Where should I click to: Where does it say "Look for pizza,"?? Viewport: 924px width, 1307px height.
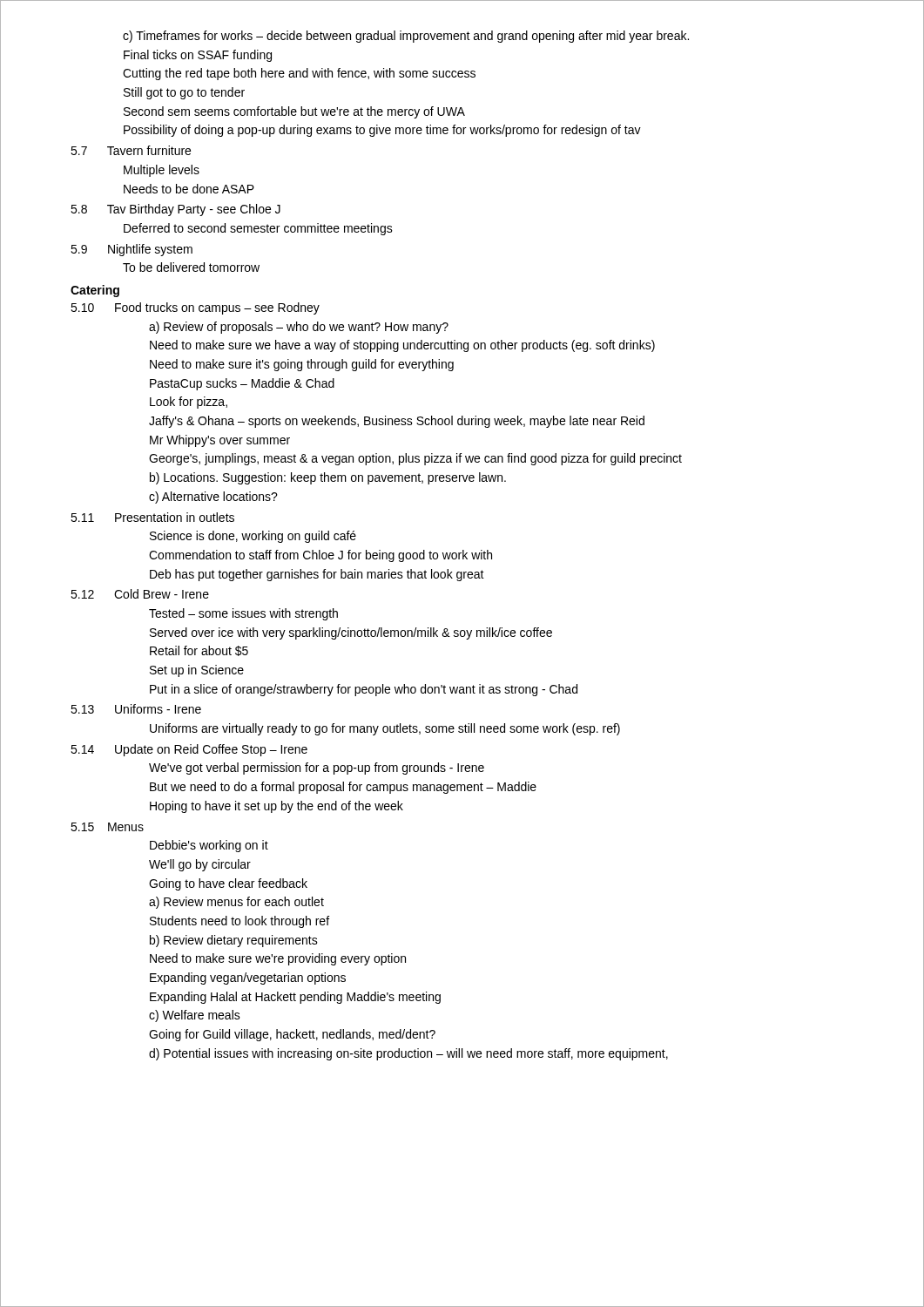pos(189,402)
